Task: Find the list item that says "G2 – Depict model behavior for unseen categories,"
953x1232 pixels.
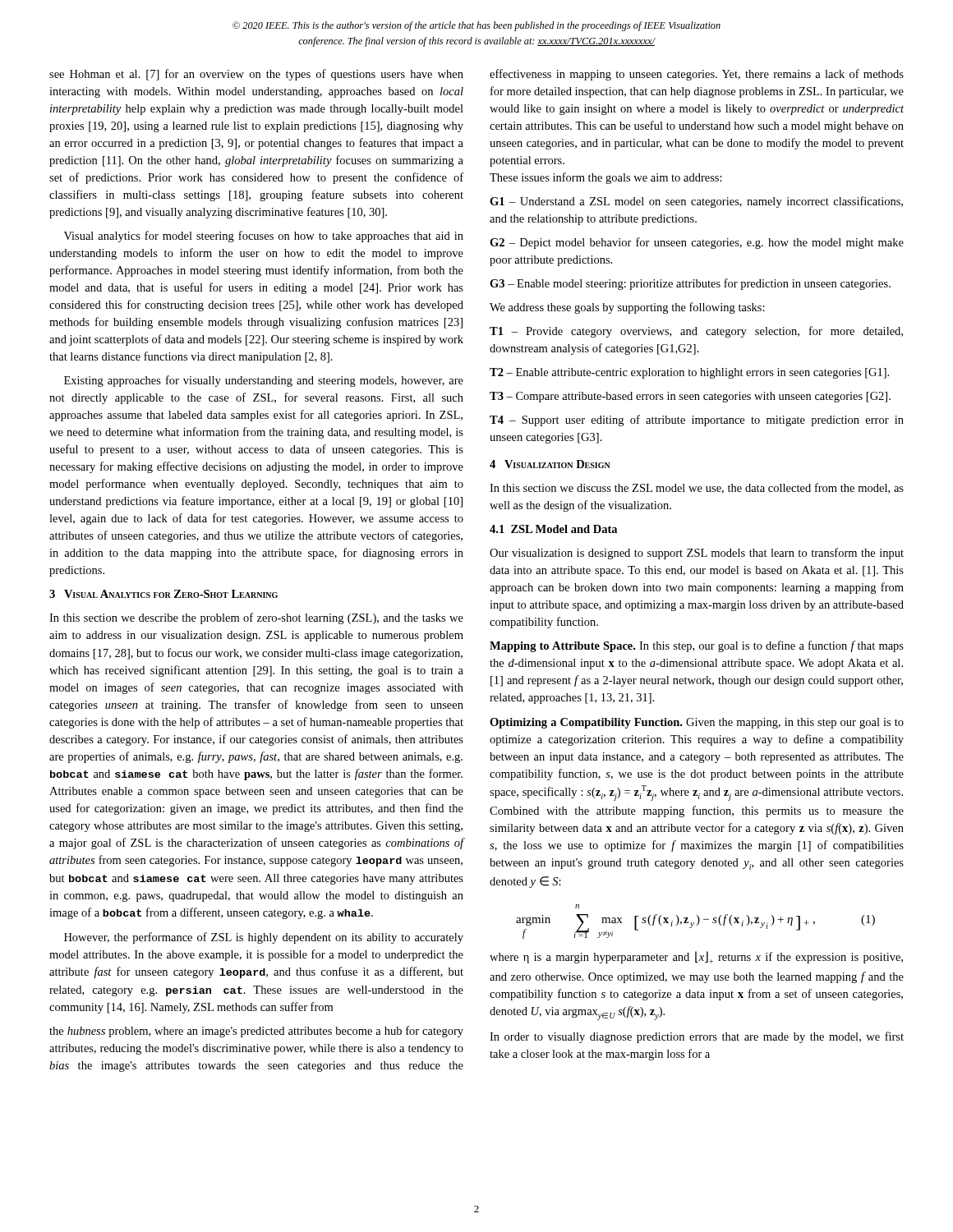Action: [x=697, y=251]
